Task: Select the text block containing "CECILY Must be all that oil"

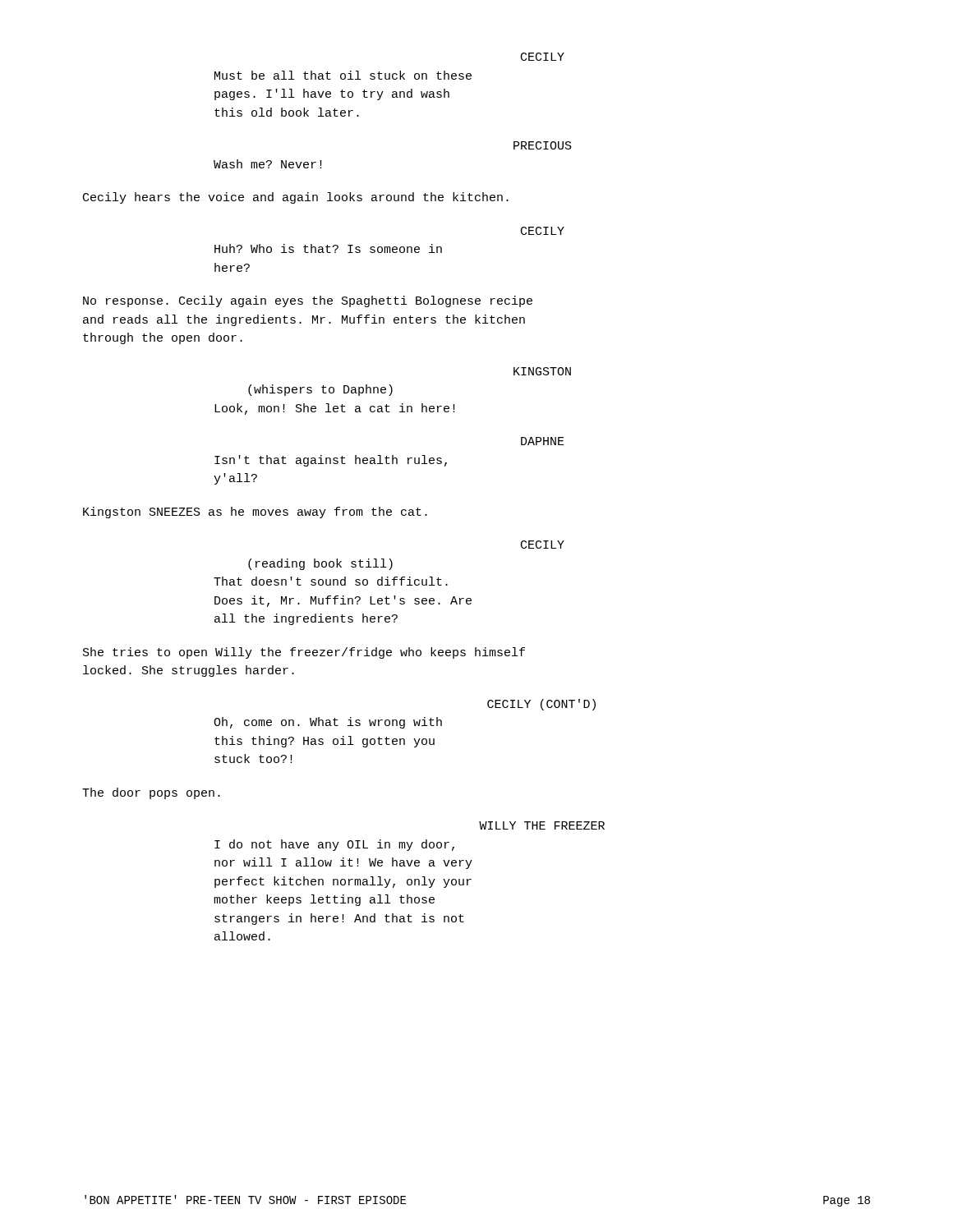Action: click(x=543, y=57)
